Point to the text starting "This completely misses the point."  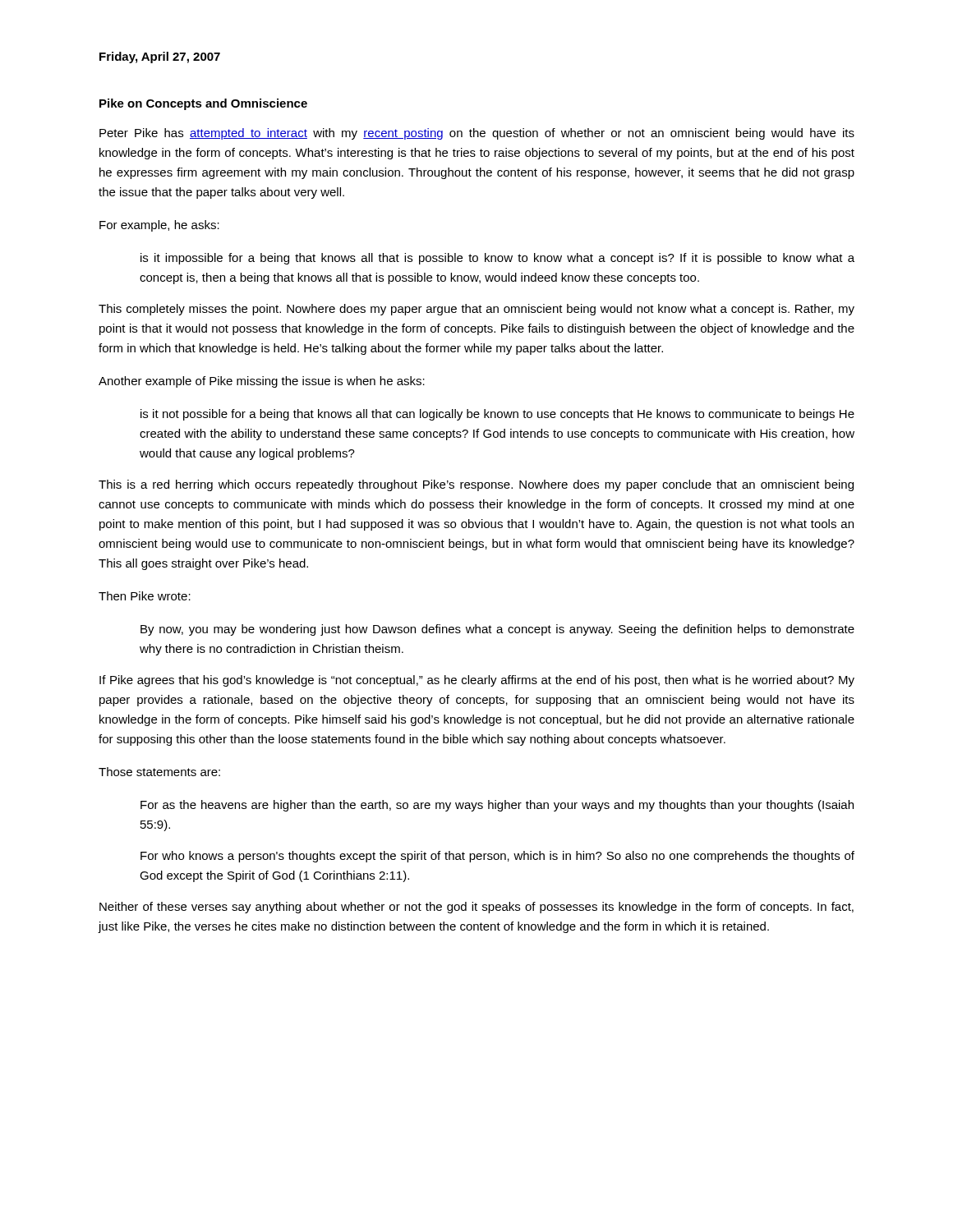476,328
